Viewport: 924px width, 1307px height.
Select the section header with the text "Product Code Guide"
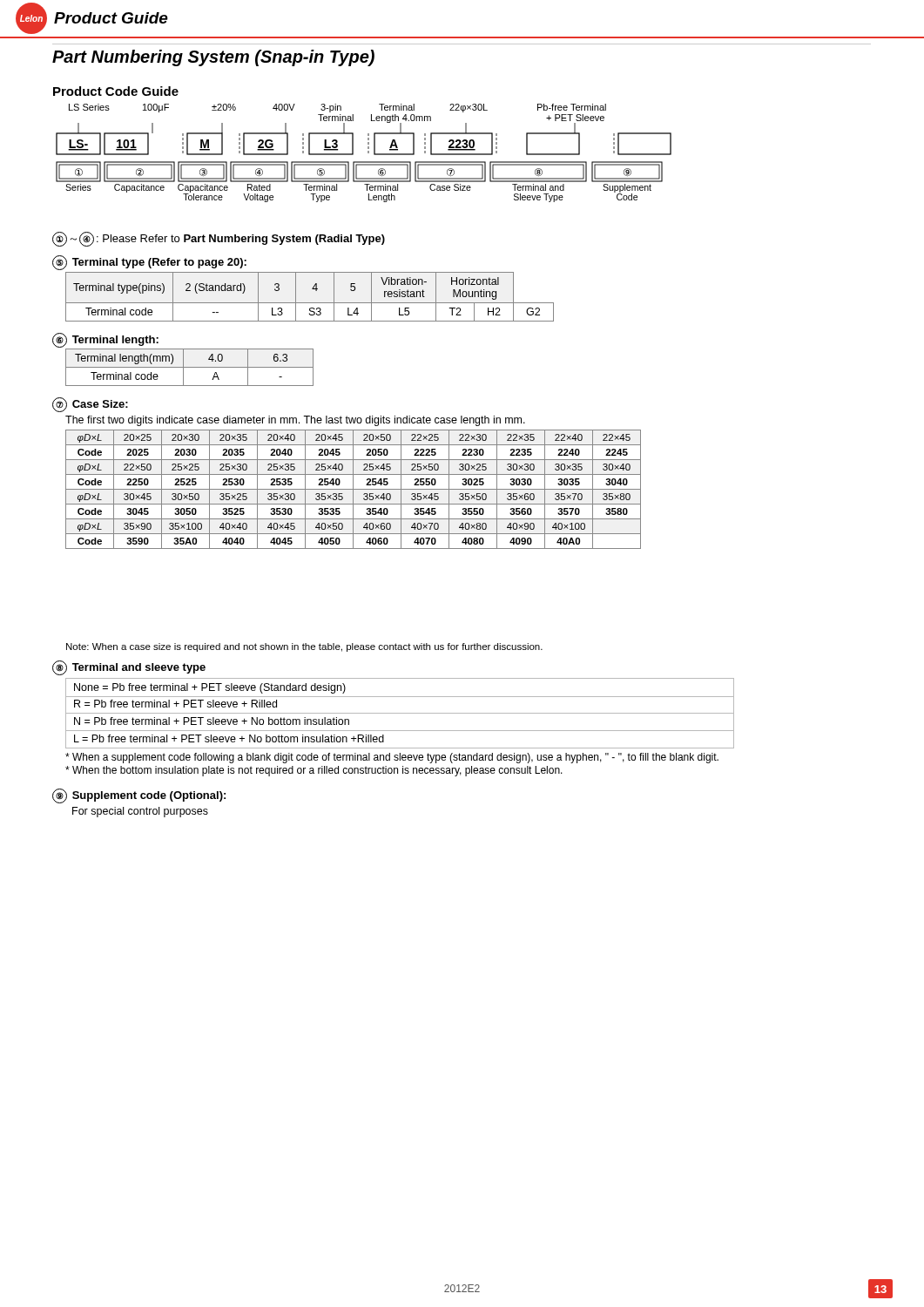tap(115, 91)
